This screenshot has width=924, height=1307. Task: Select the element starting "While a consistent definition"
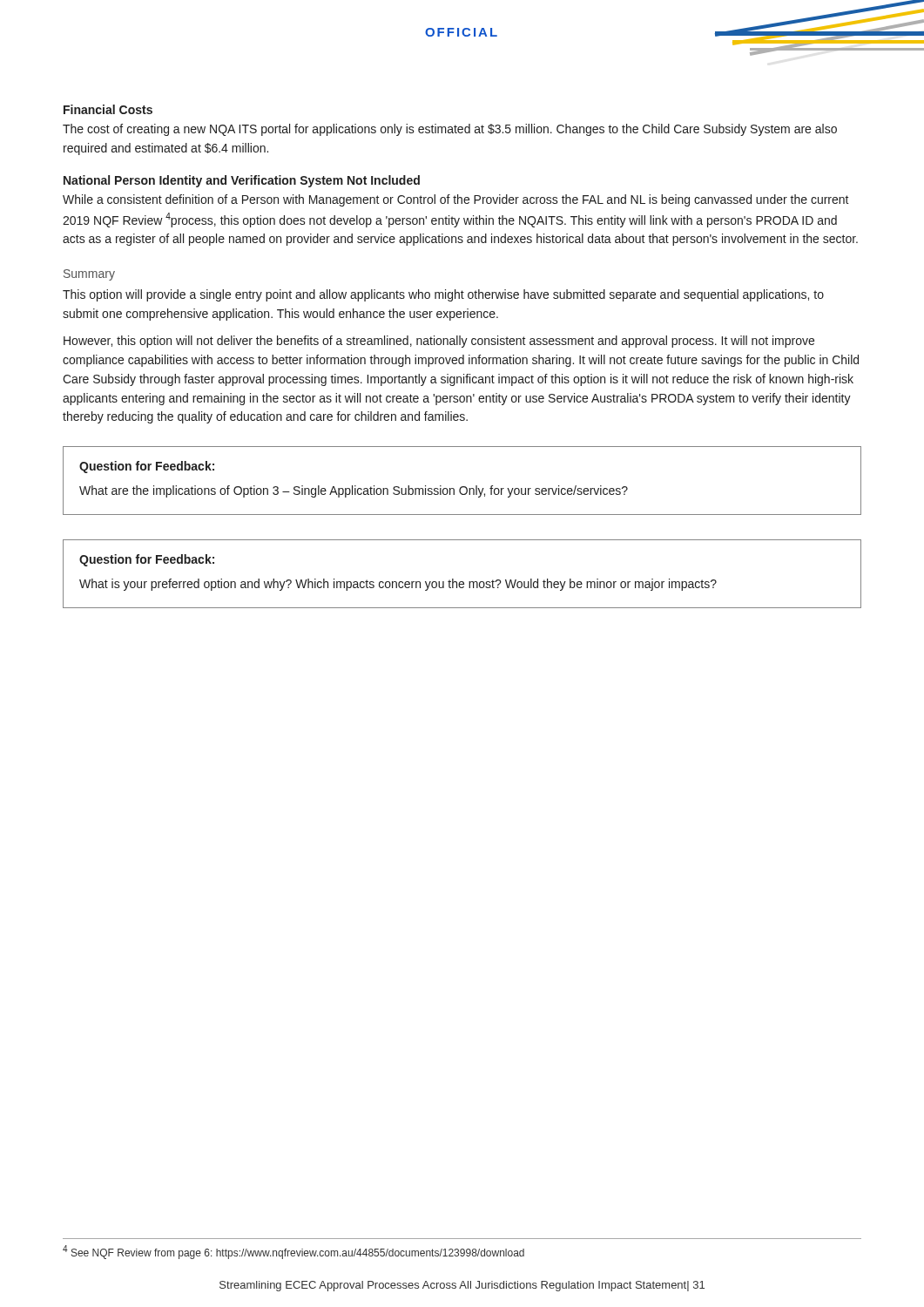461,220
